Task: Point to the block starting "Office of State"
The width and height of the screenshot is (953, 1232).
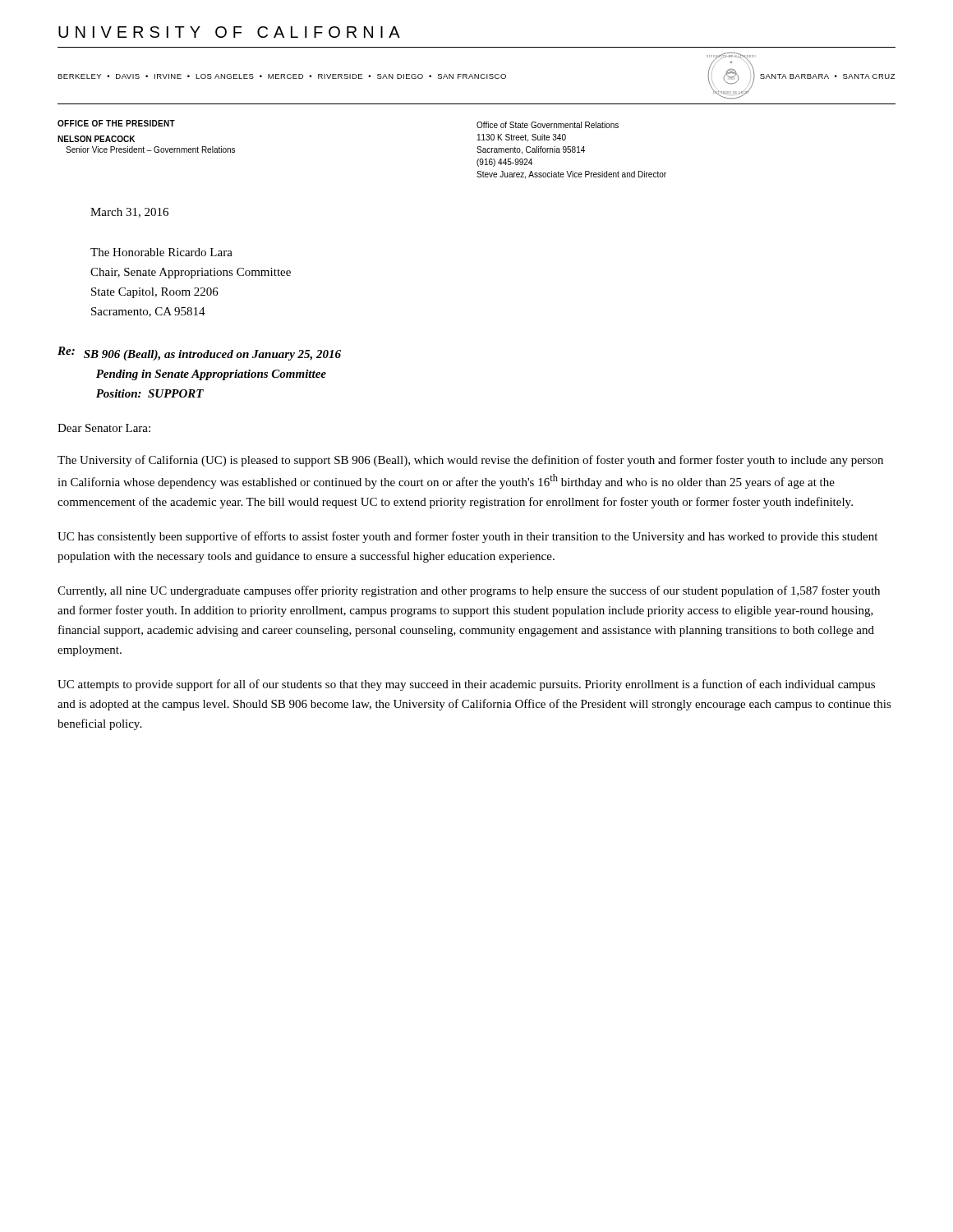Action: [x=571, y=150]
